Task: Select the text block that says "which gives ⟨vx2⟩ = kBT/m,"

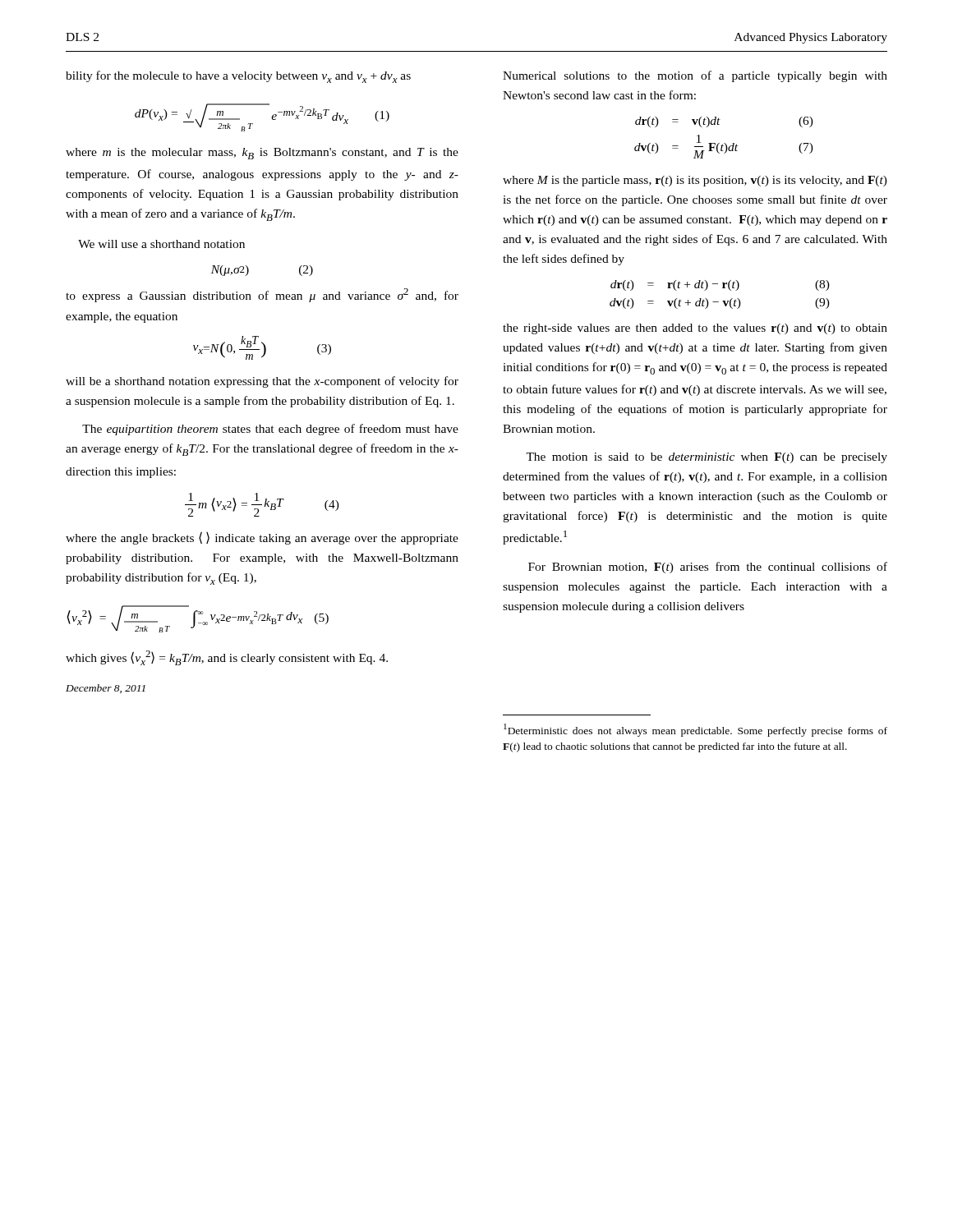Action: [x=227, y=657]
